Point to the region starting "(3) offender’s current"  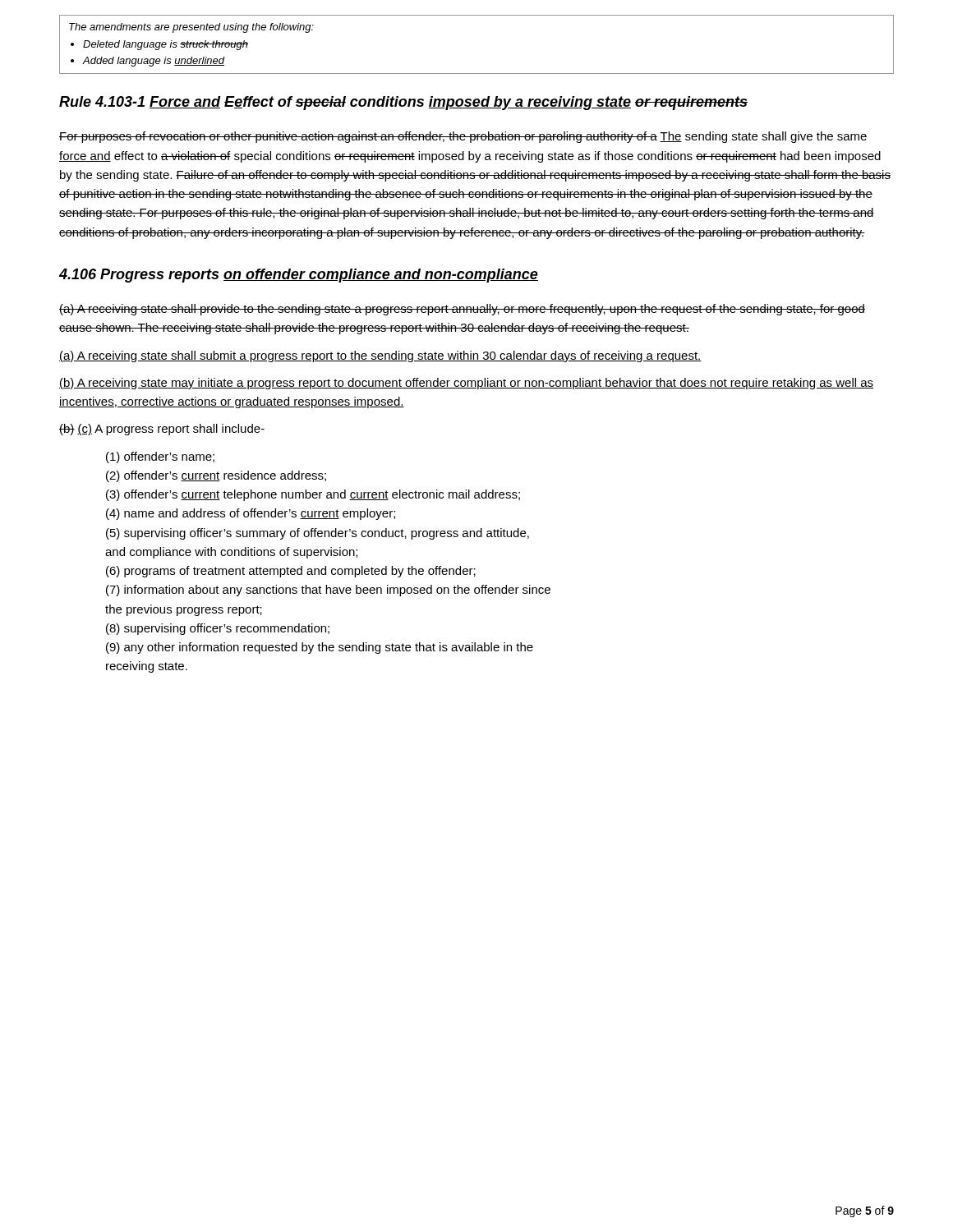[313, 494]
